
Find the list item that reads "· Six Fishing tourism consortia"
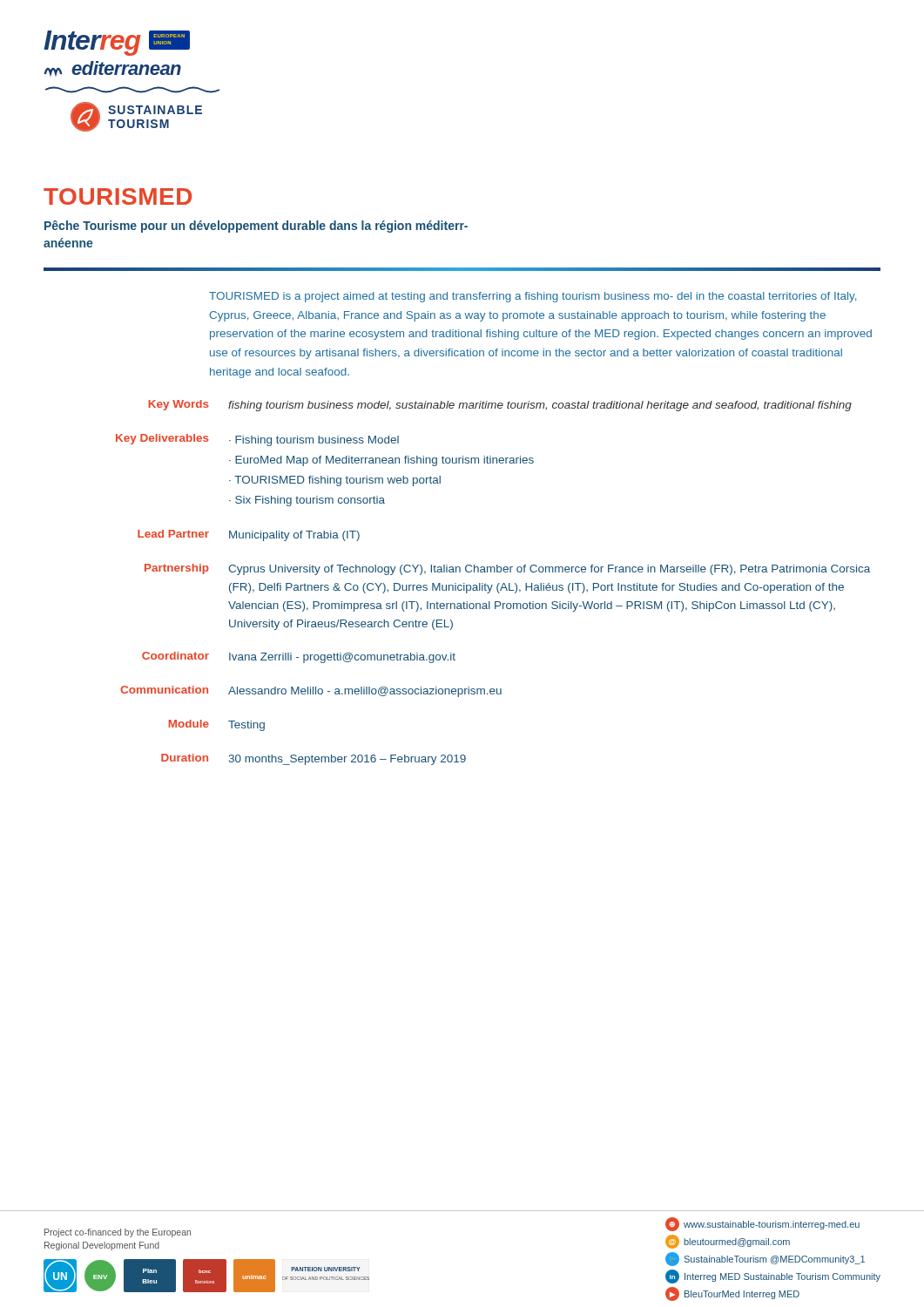[307, 500]
